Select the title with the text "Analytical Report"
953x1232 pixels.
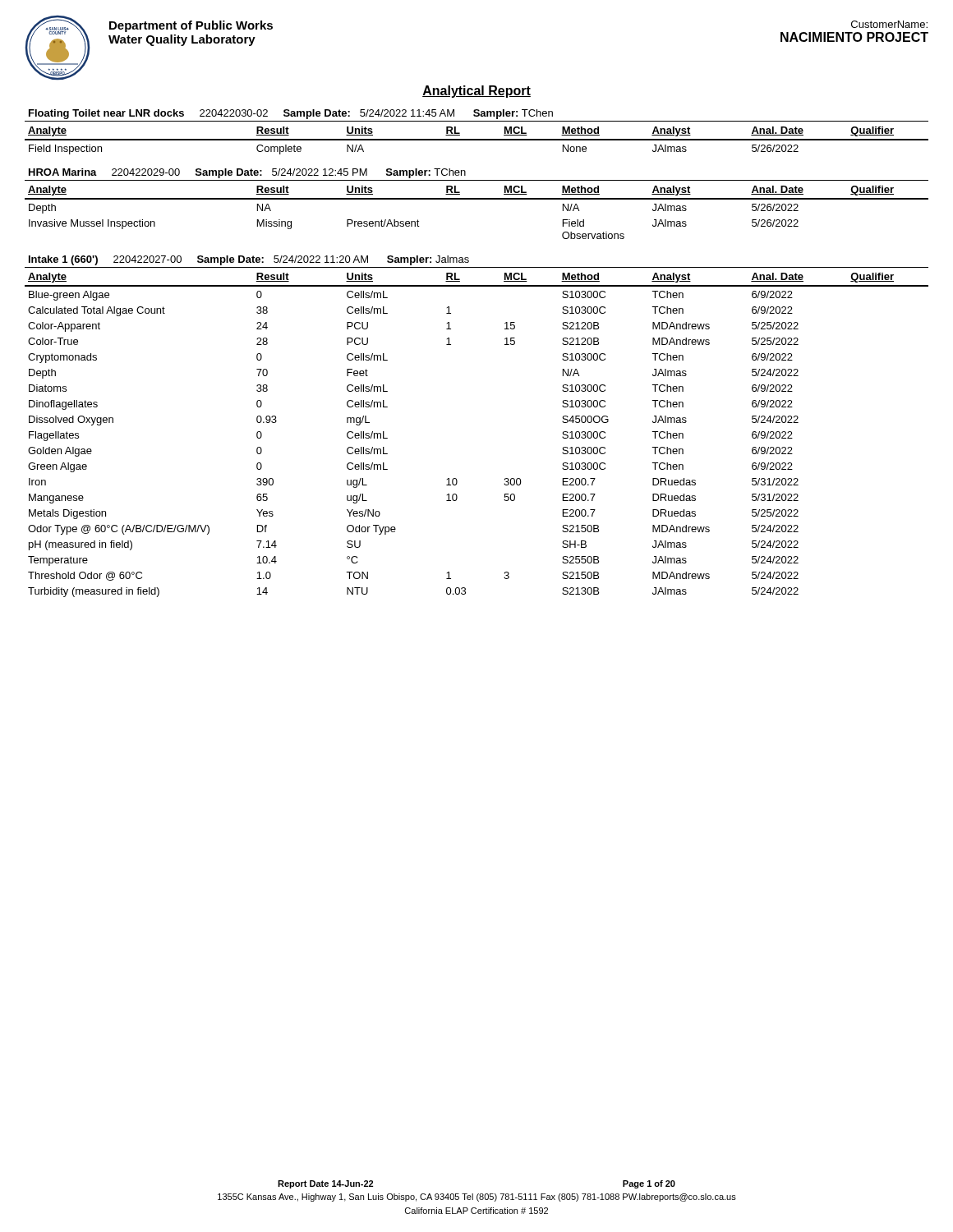(x=476, y=91)
